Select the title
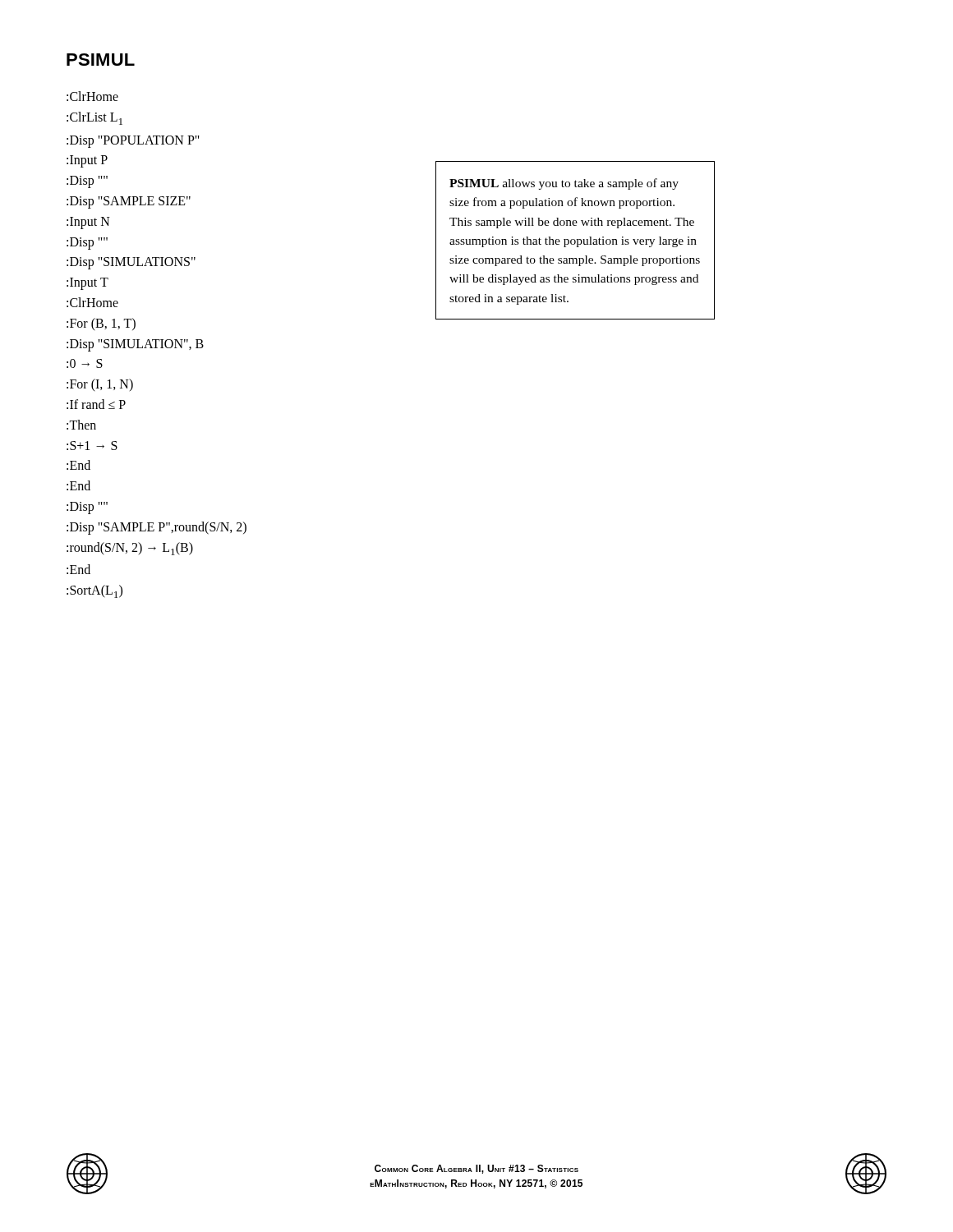Viewport: 953px width, 1232px height. tap(100, 60)
